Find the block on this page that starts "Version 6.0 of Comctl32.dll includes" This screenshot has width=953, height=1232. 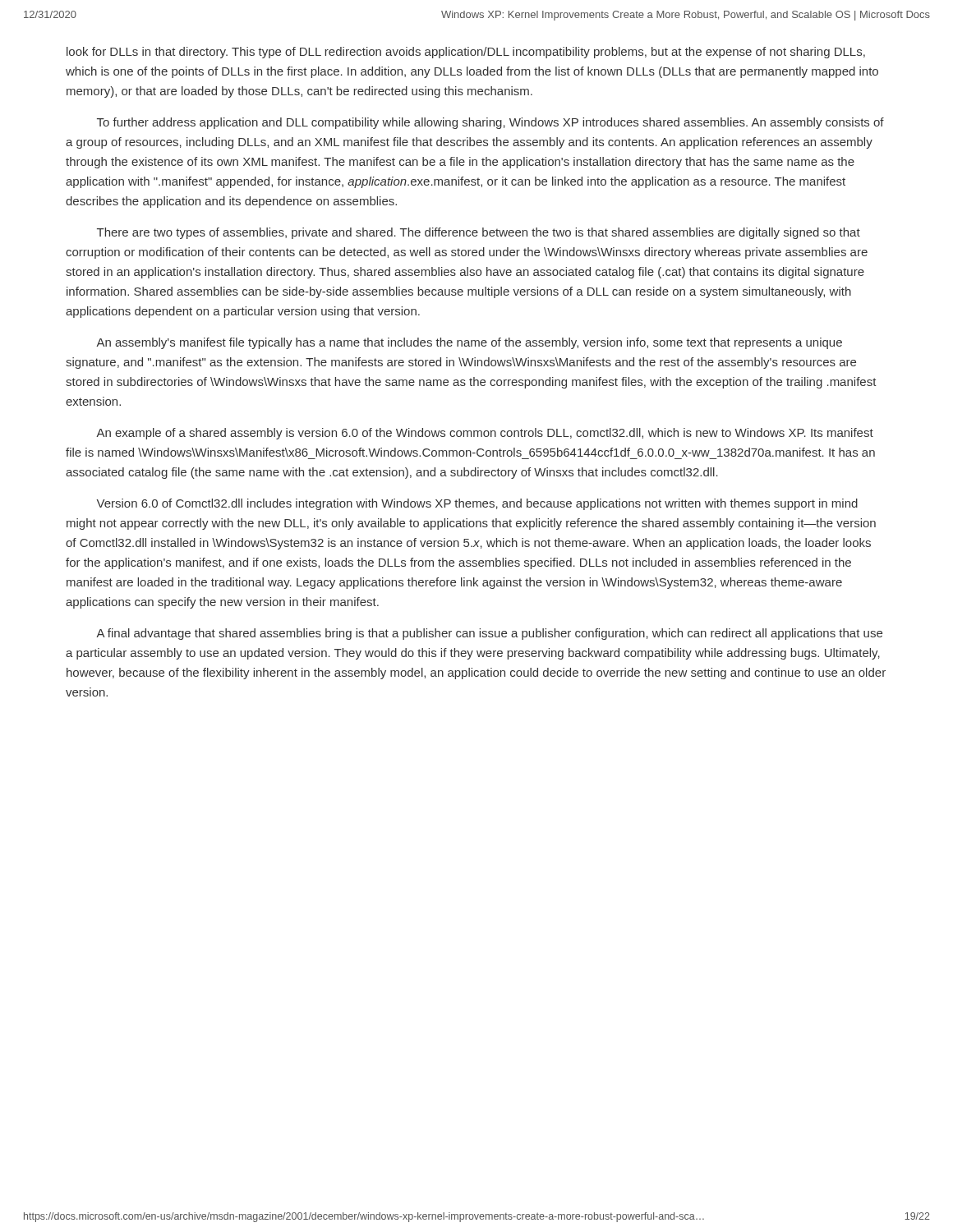pyautogui.click(x=476, y=553)
